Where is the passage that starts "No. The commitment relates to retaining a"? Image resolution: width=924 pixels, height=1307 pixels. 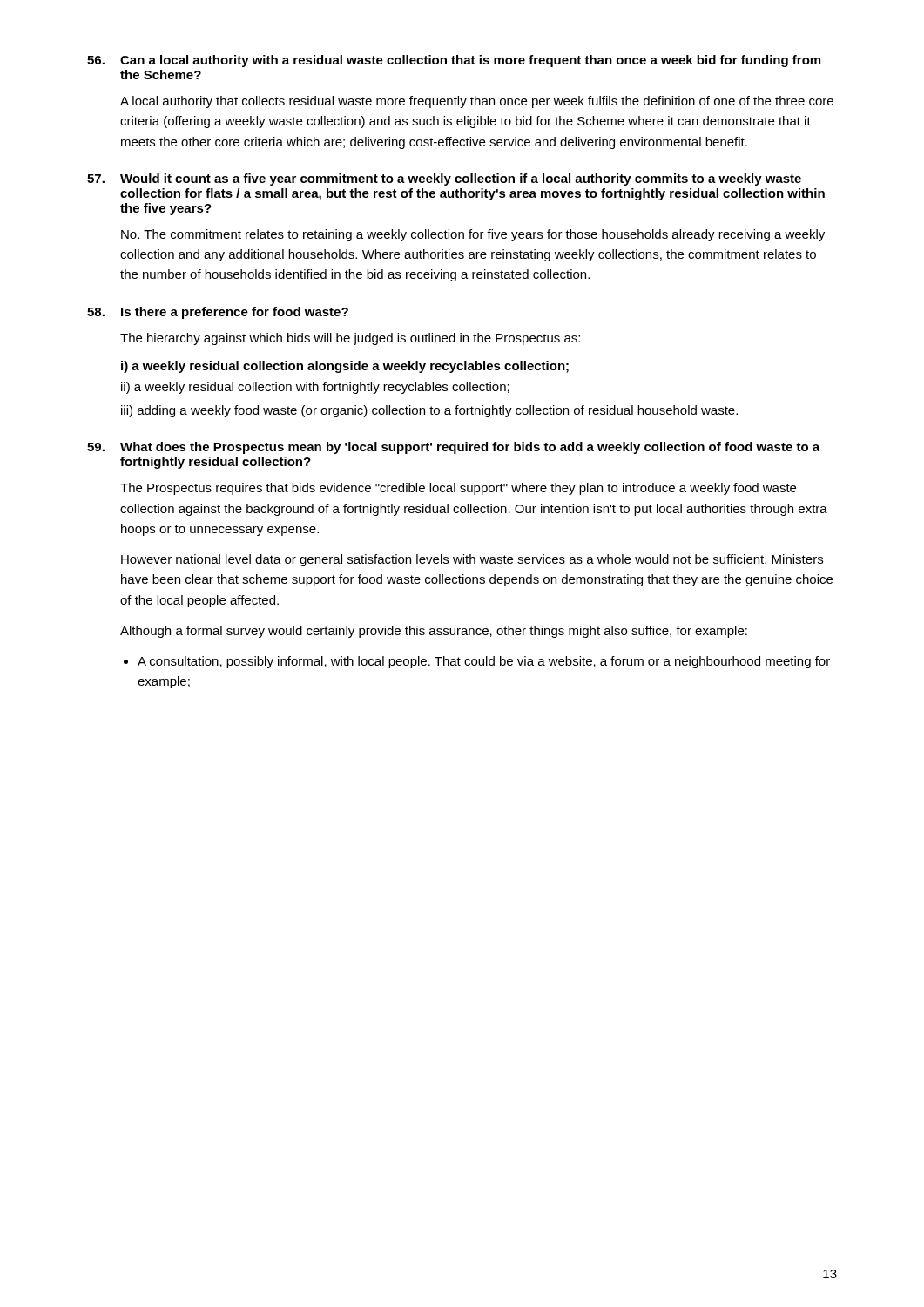(479, 254)
